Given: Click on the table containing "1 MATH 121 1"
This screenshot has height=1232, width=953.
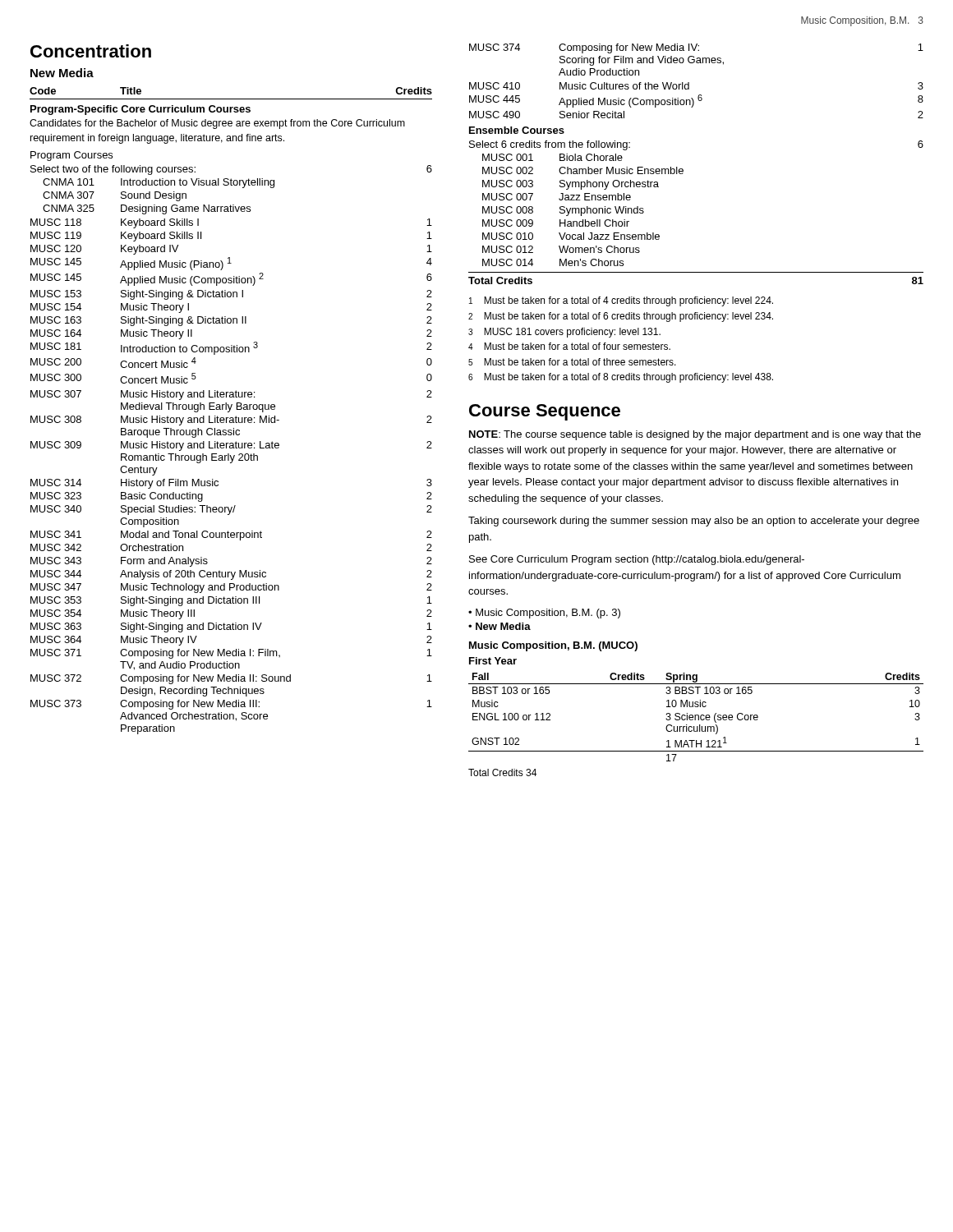Looking at the screenshot, I should [696, 724].
